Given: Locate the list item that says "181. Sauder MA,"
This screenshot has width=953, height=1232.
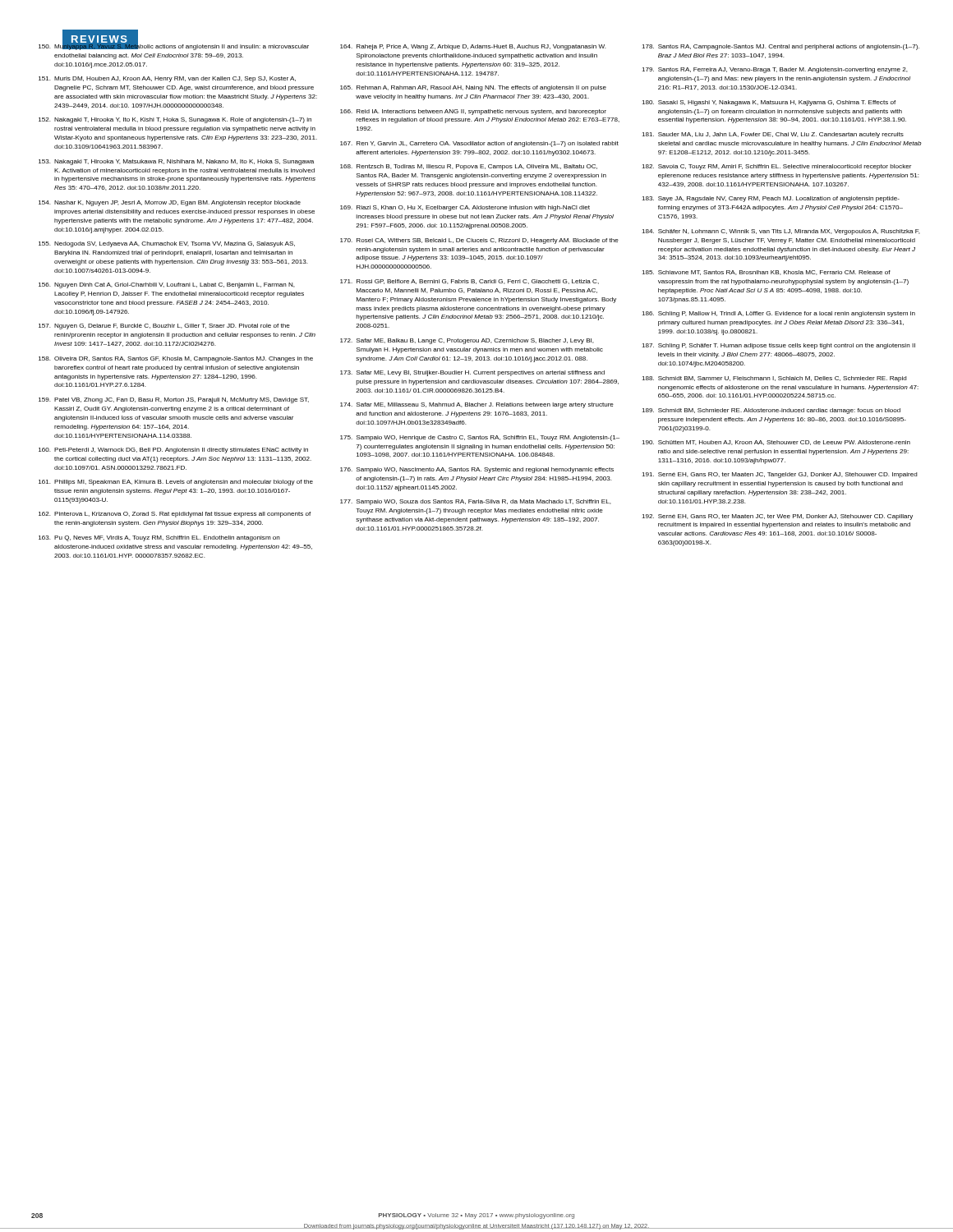Looking at the screenshot, I should [x=778, y=144].
